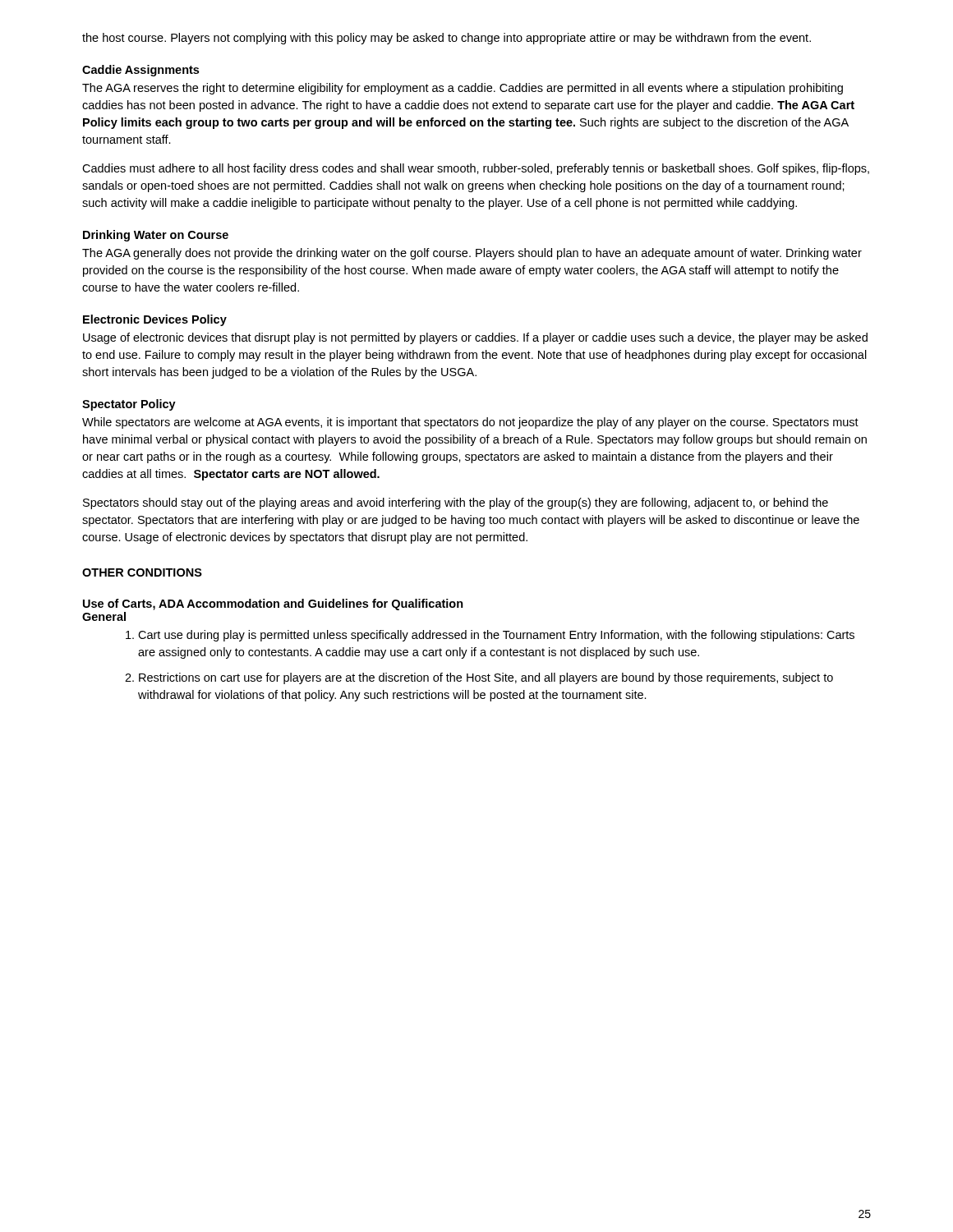Find the section header that says "Caddie Assignments"
The height and width of the screenshot is (1232, 953).
141,70
